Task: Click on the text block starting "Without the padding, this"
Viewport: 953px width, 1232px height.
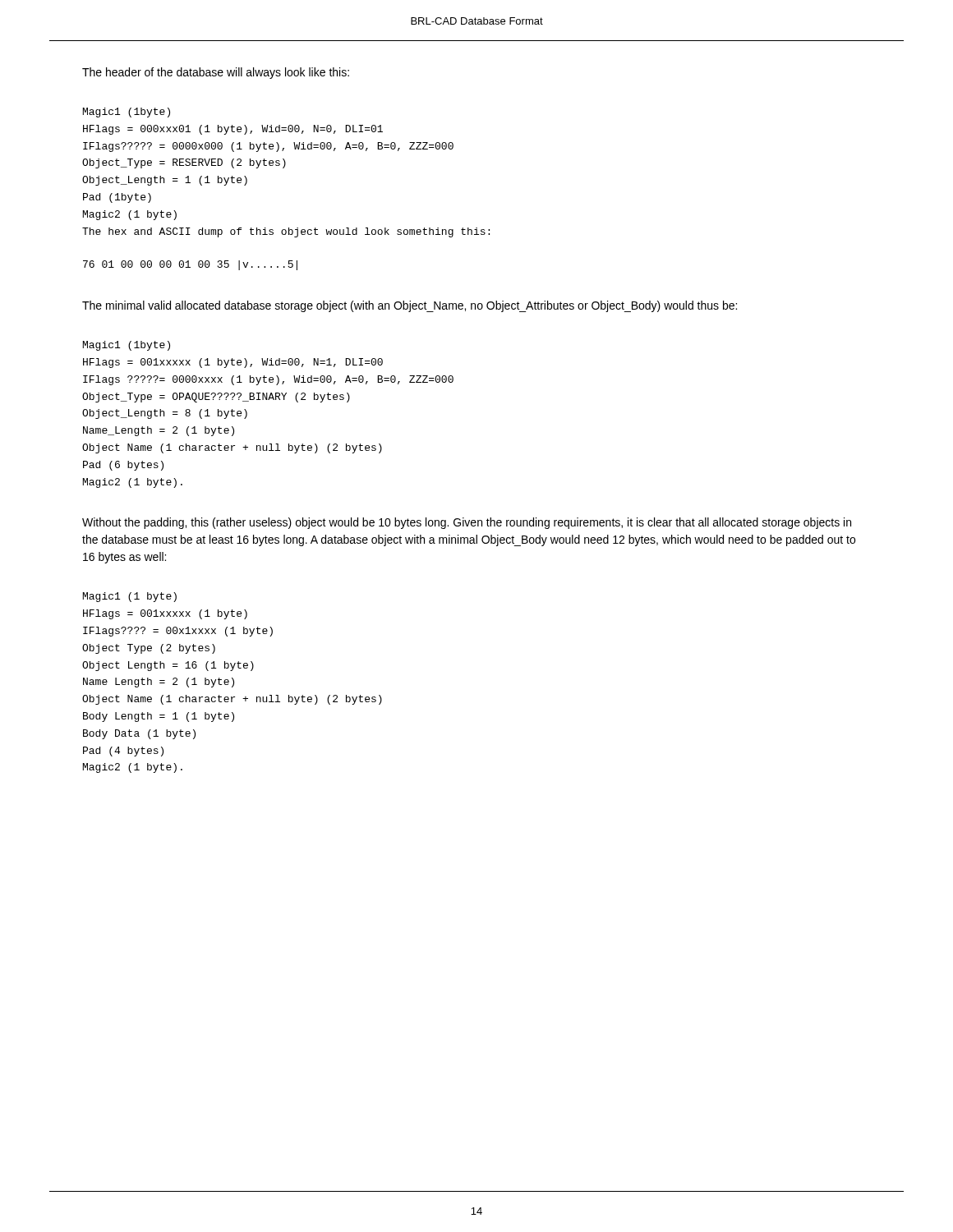Action: pos(469,540)
